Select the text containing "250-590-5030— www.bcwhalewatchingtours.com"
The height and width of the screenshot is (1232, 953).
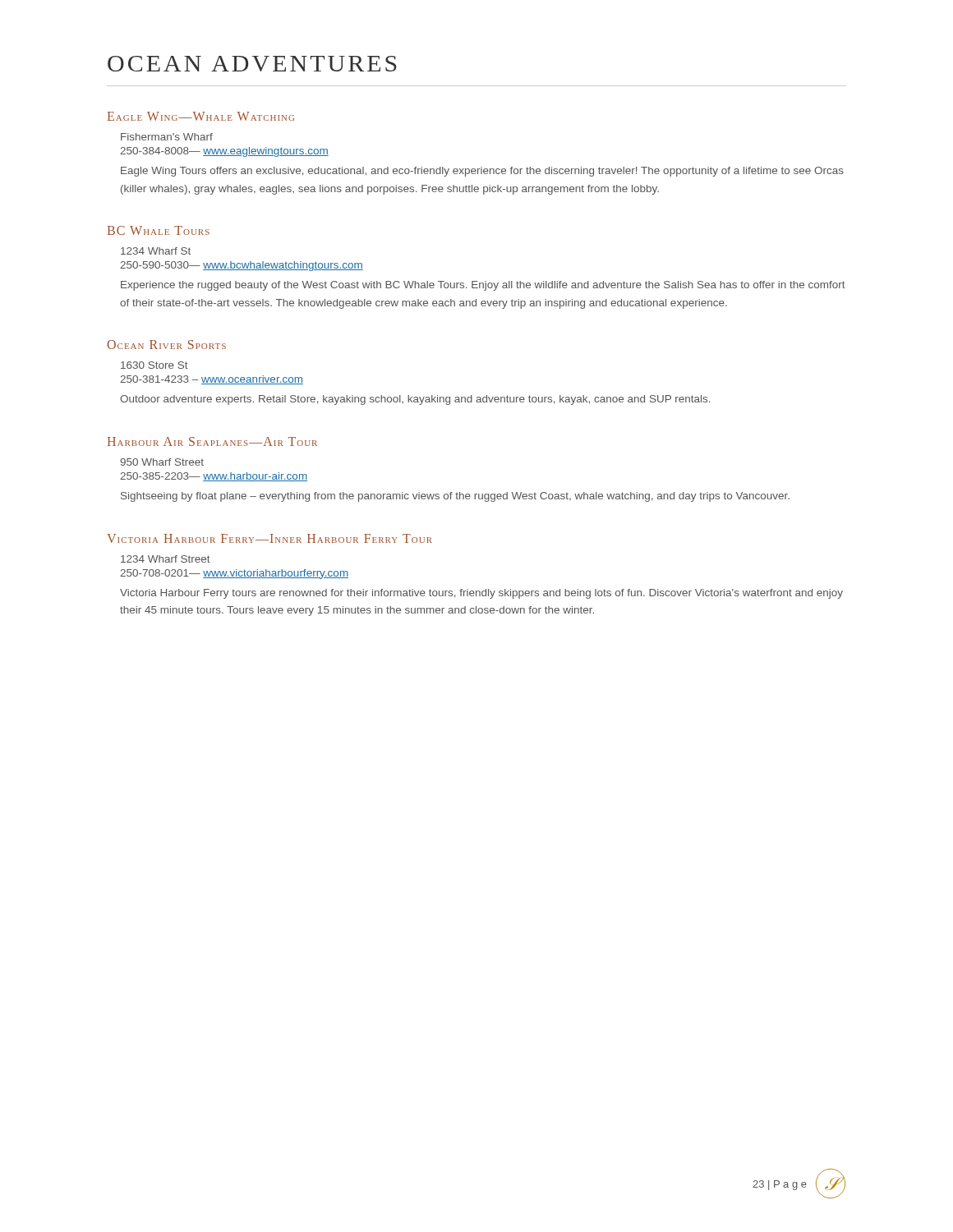[x=242, y=266]
